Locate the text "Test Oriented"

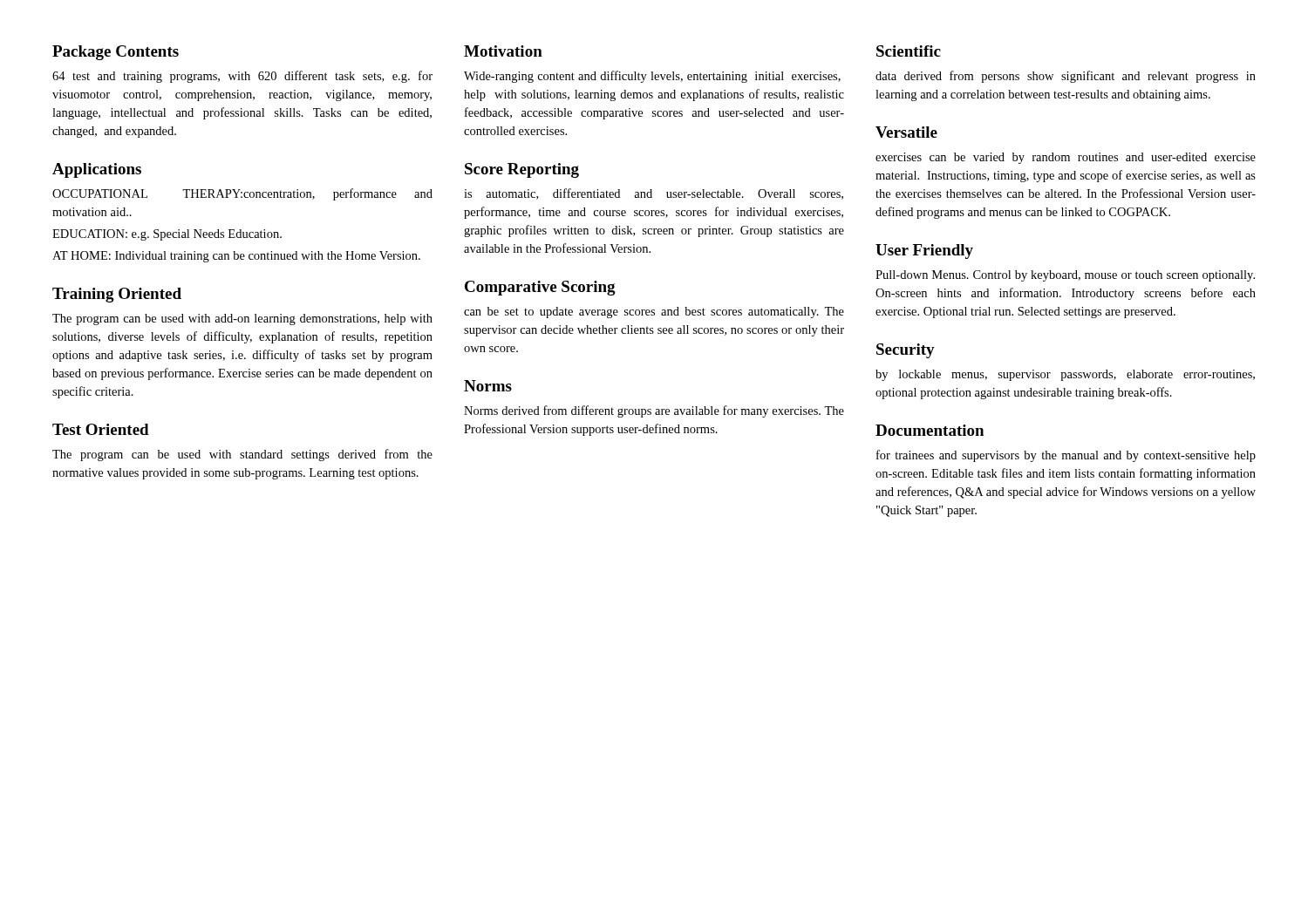(x=101, y=429)
